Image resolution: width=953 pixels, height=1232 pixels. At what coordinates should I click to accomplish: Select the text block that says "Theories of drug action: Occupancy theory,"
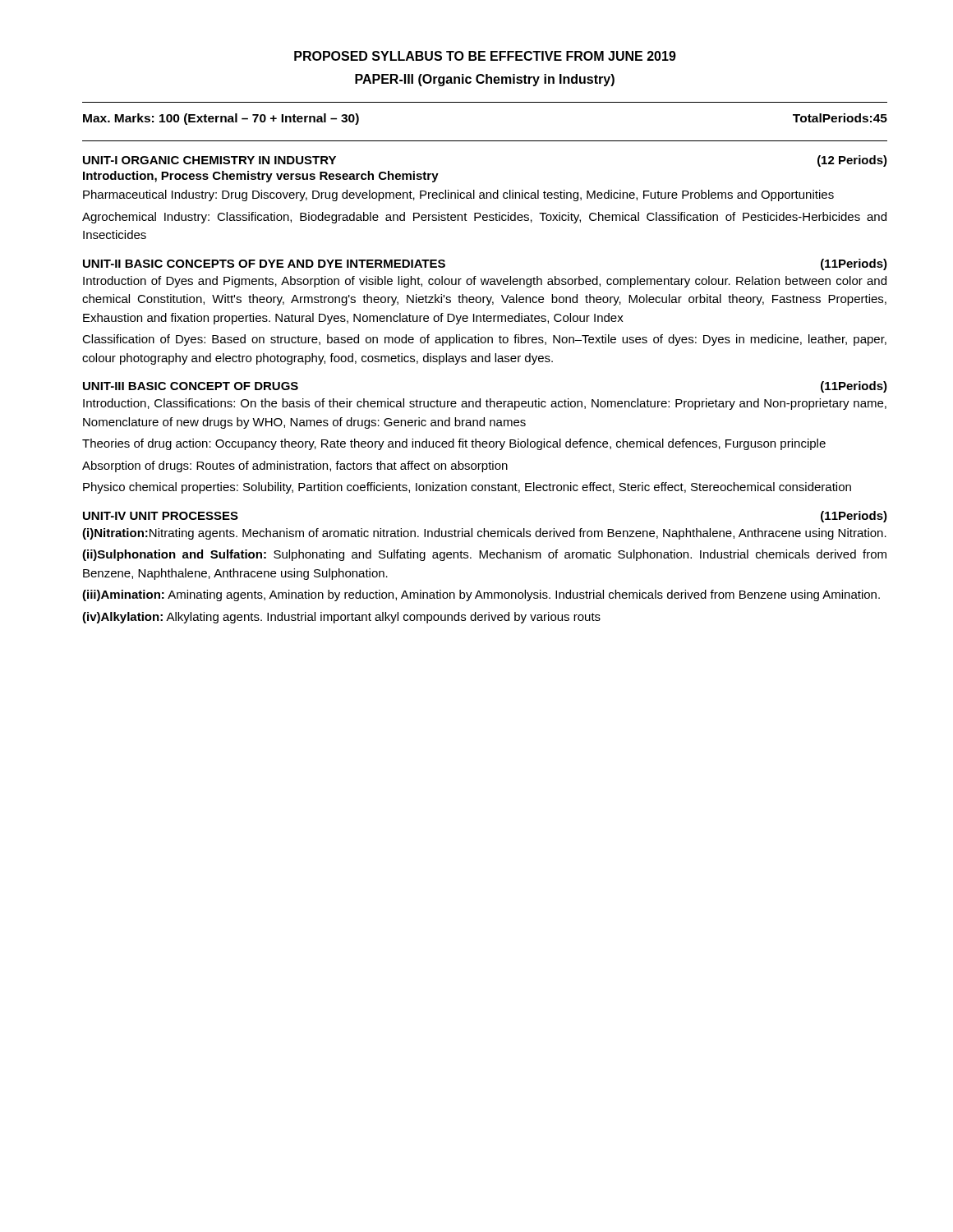tap(454, 443)
